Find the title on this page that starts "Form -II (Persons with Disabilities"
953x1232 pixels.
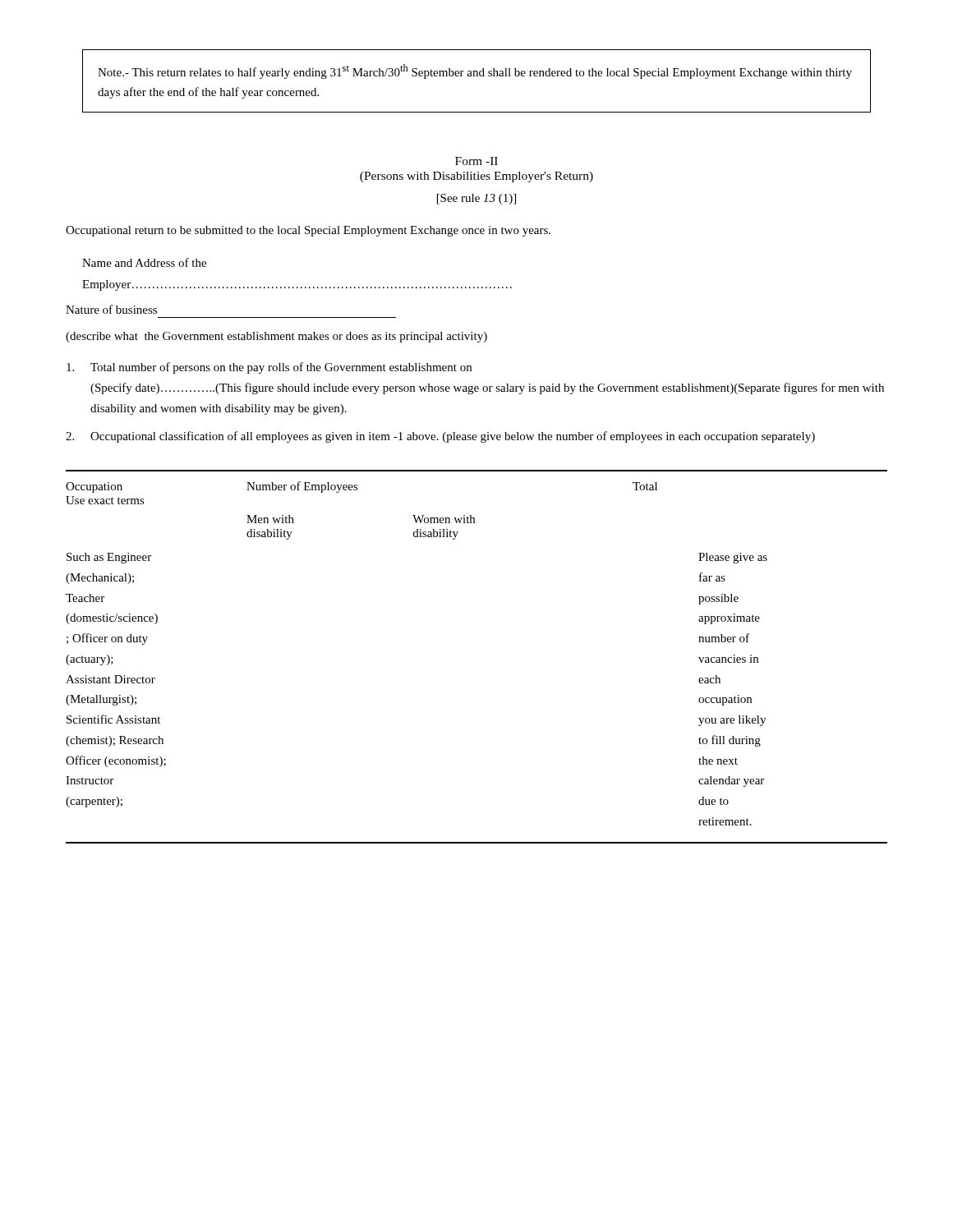[476, 168]
